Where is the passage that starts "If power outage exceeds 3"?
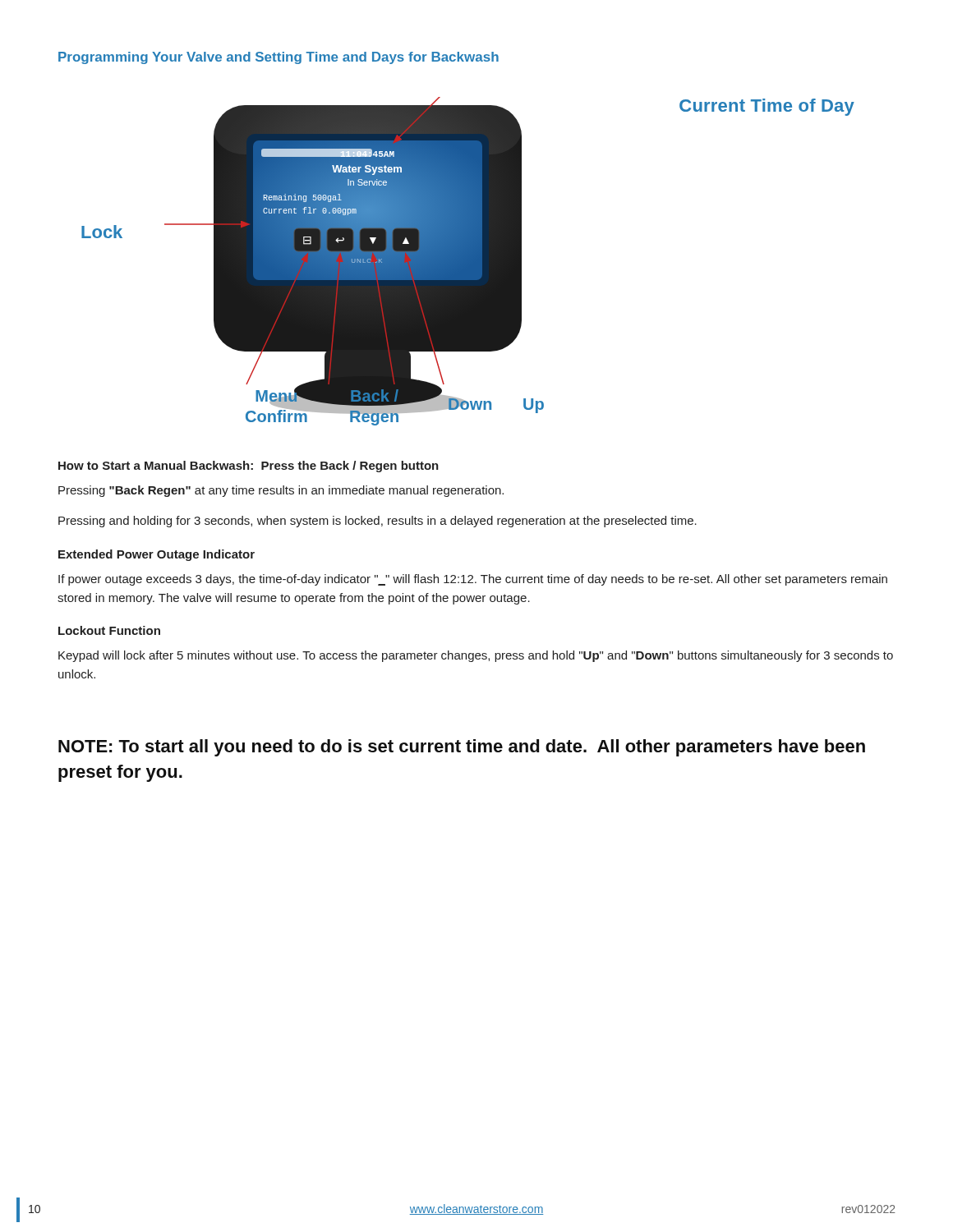This screenshot has width=953, height=1232. (x=473, y=588)
